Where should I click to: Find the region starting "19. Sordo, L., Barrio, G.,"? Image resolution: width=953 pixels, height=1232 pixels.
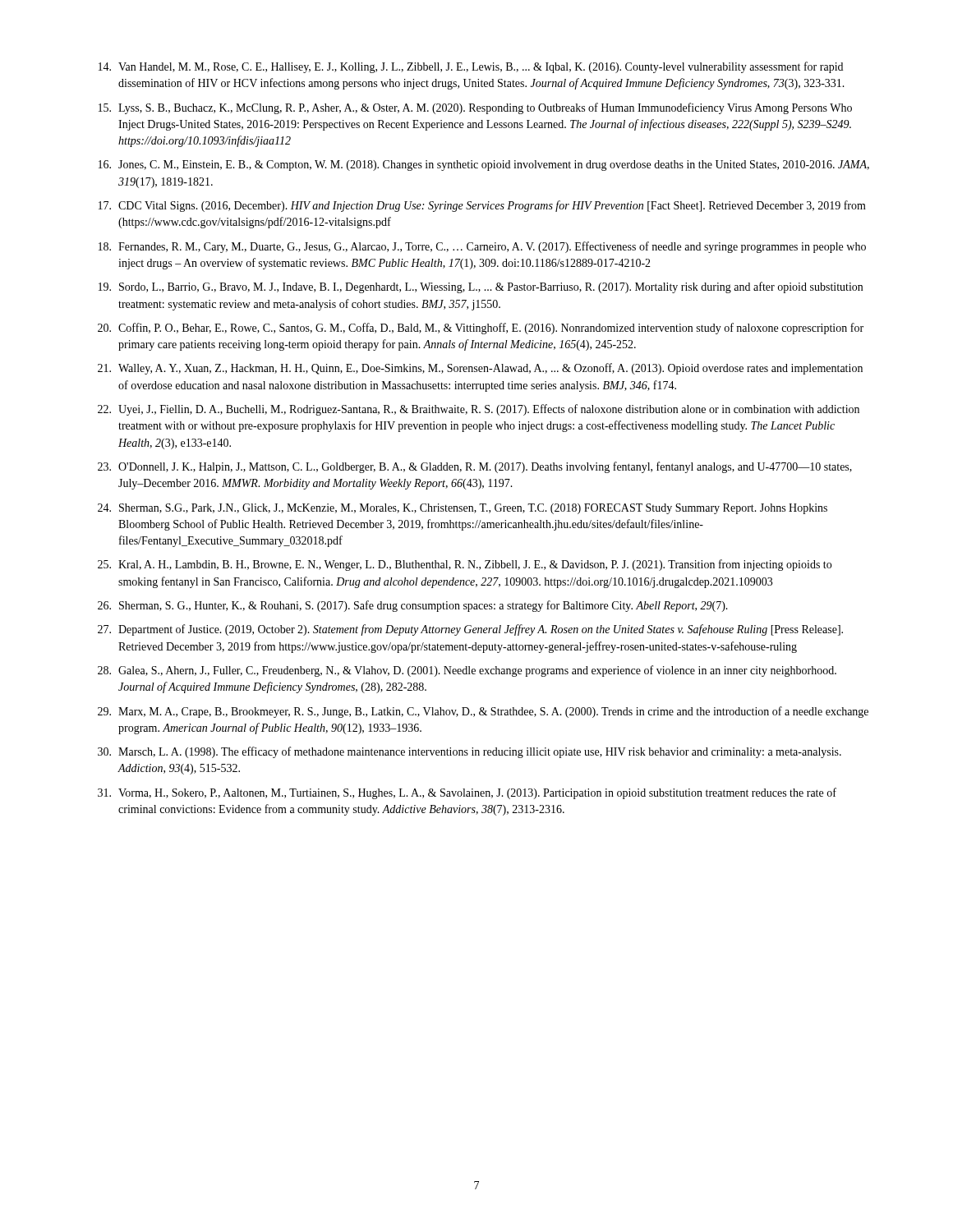476,296
